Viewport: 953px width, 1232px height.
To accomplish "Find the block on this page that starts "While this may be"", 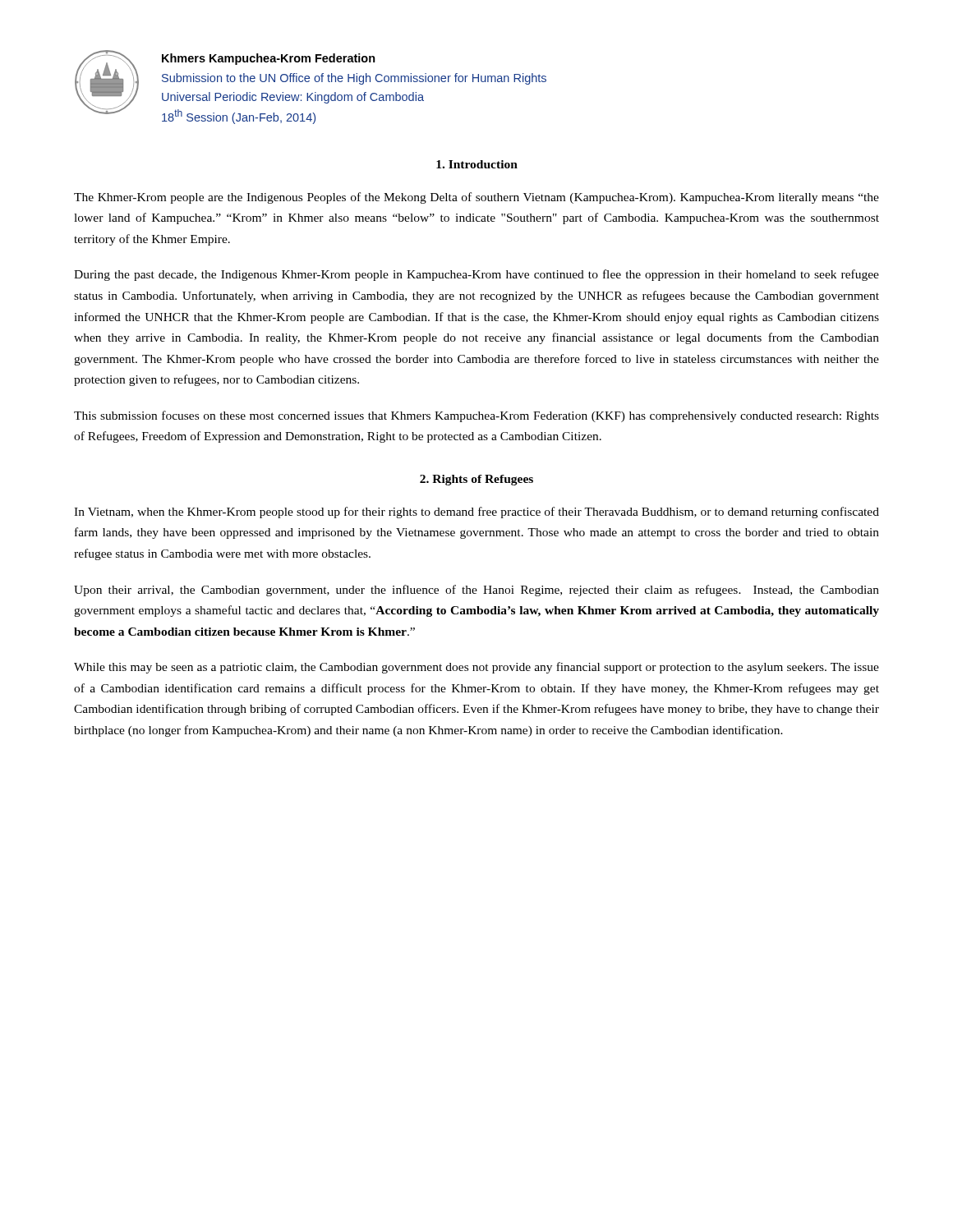I will coord(476,698).
